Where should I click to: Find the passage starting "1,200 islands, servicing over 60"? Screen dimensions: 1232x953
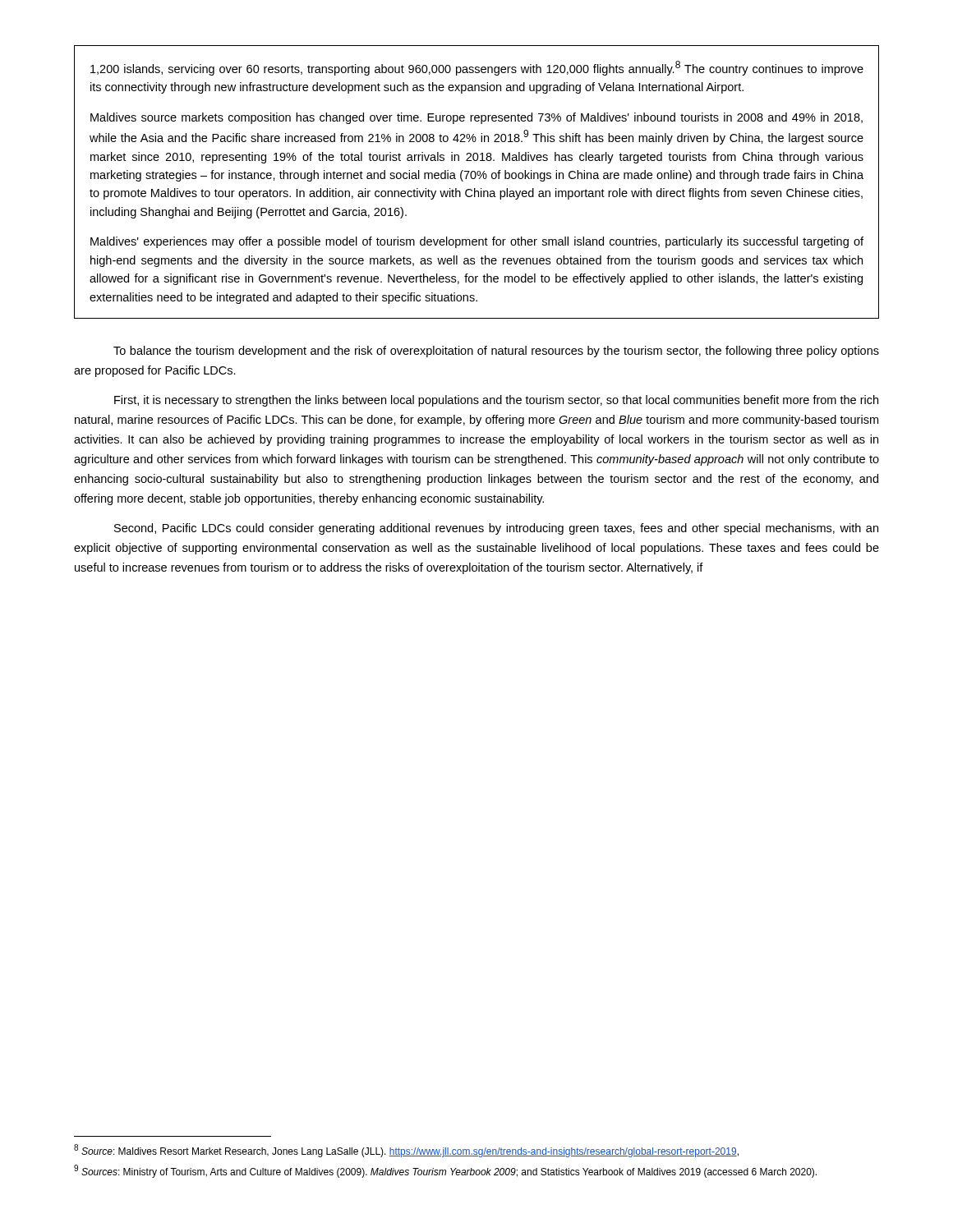coord(476,182)
